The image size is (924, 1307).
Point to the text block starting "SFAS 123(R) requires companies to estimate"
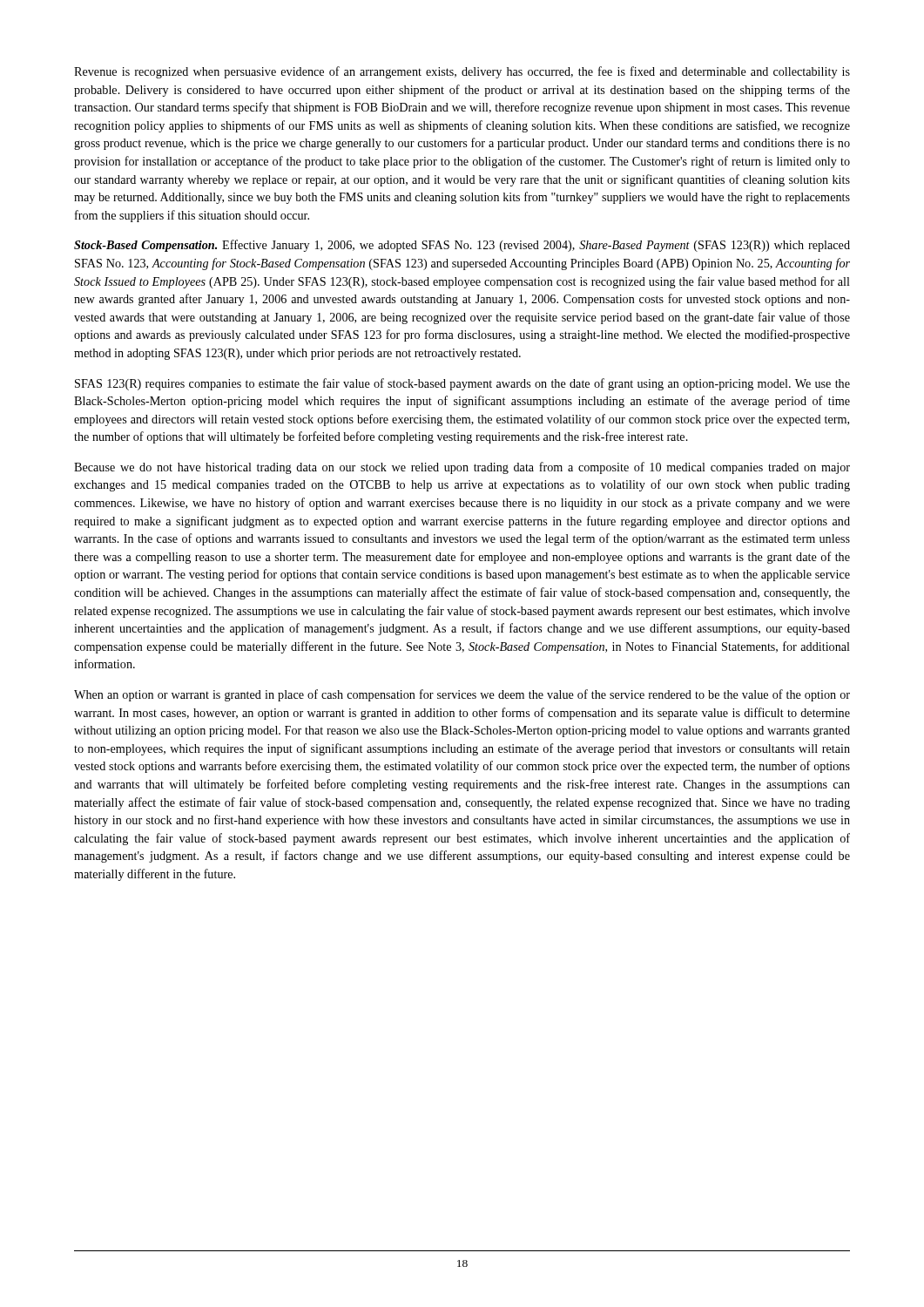[462, 410]
